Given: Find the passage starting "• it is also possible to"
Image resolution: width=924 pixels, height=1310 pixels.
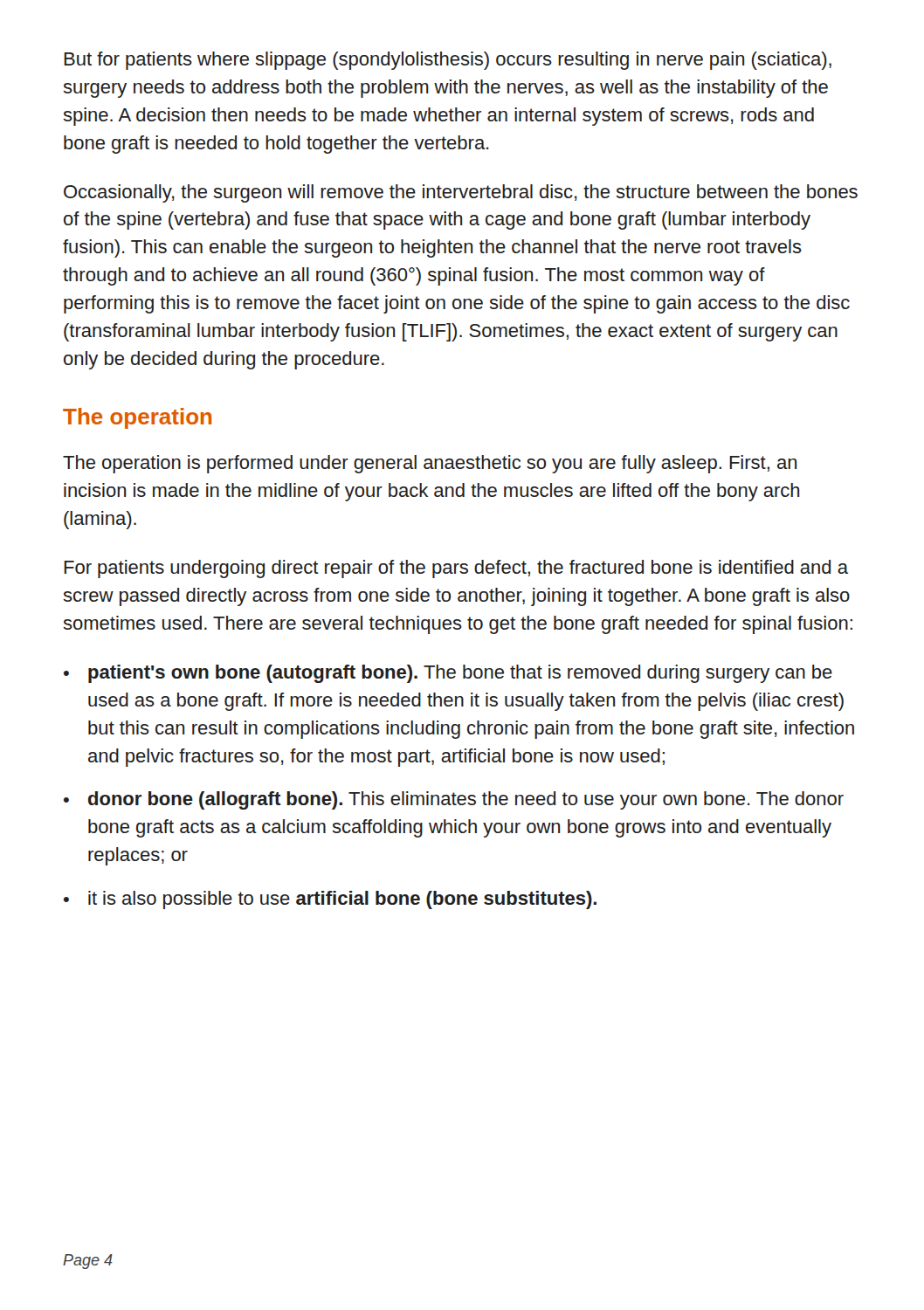Looking at the screenshot, I should click(x=462, y=899).
